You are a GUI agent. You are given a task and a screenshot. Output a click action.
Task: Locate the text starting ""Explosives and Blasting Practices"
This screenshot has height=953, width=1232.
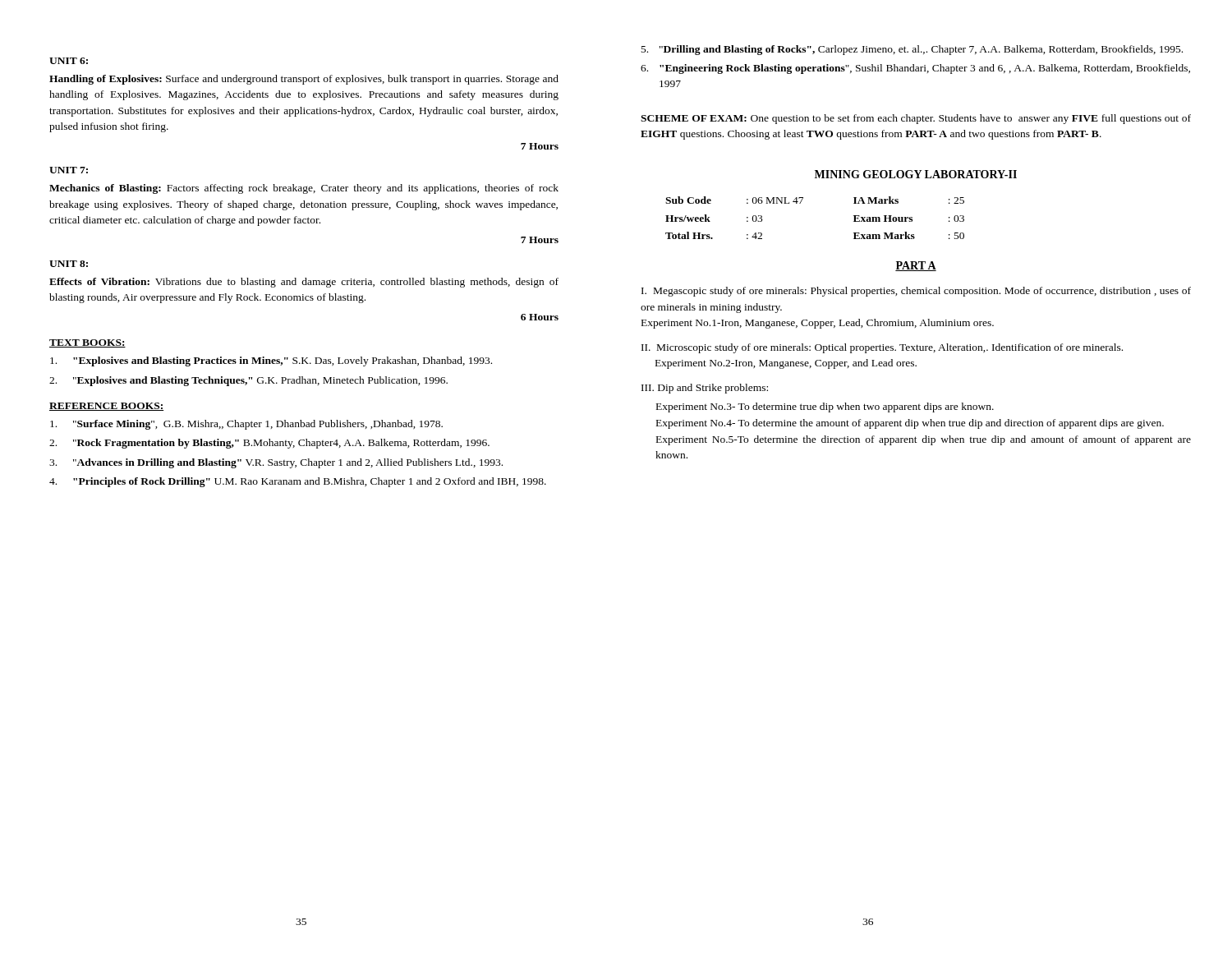click(x=304, y=360)
